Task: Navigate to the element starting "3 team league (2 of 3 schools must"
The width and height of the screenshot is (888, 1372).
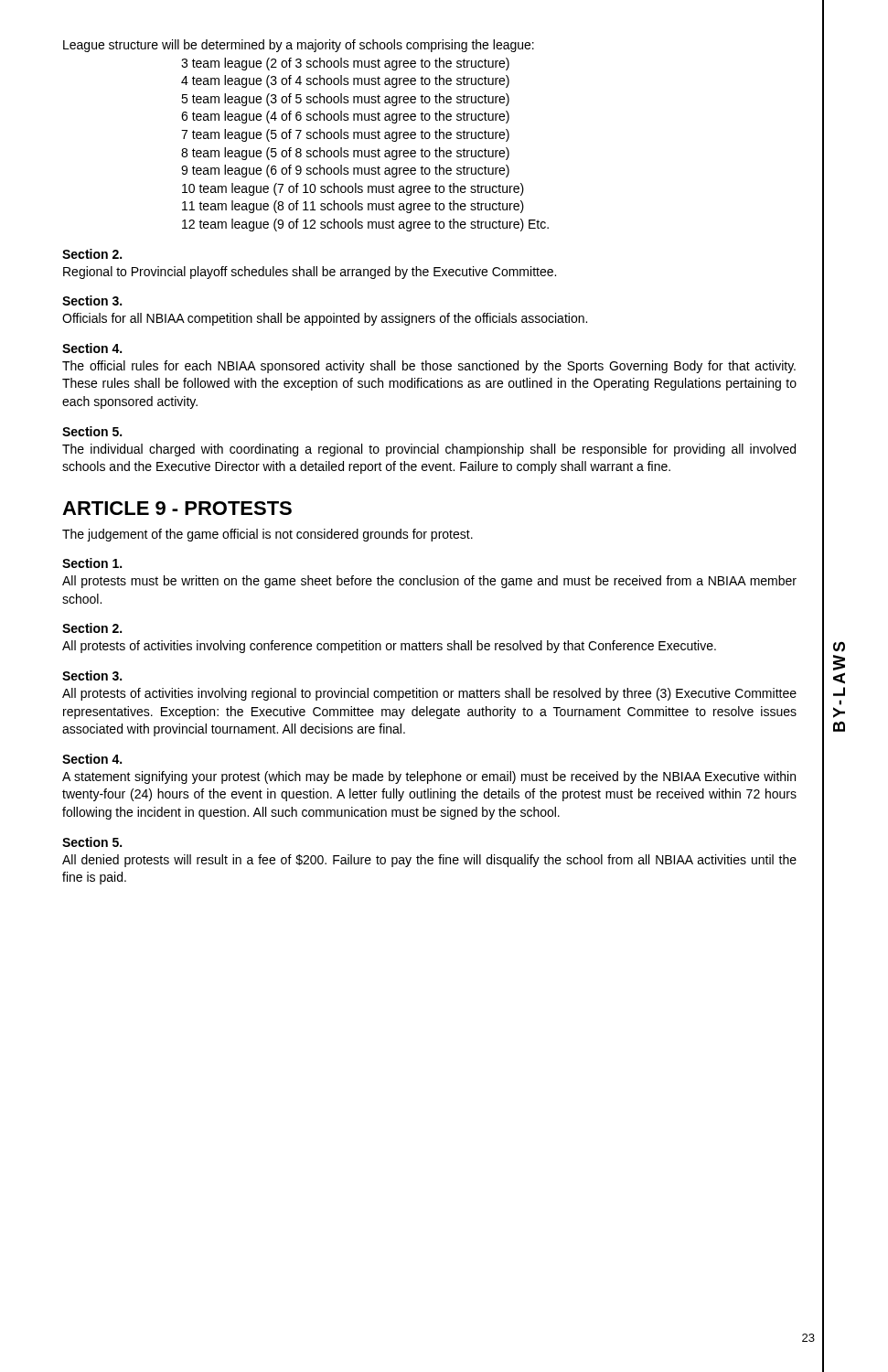Action: click(x=345, y=63)
